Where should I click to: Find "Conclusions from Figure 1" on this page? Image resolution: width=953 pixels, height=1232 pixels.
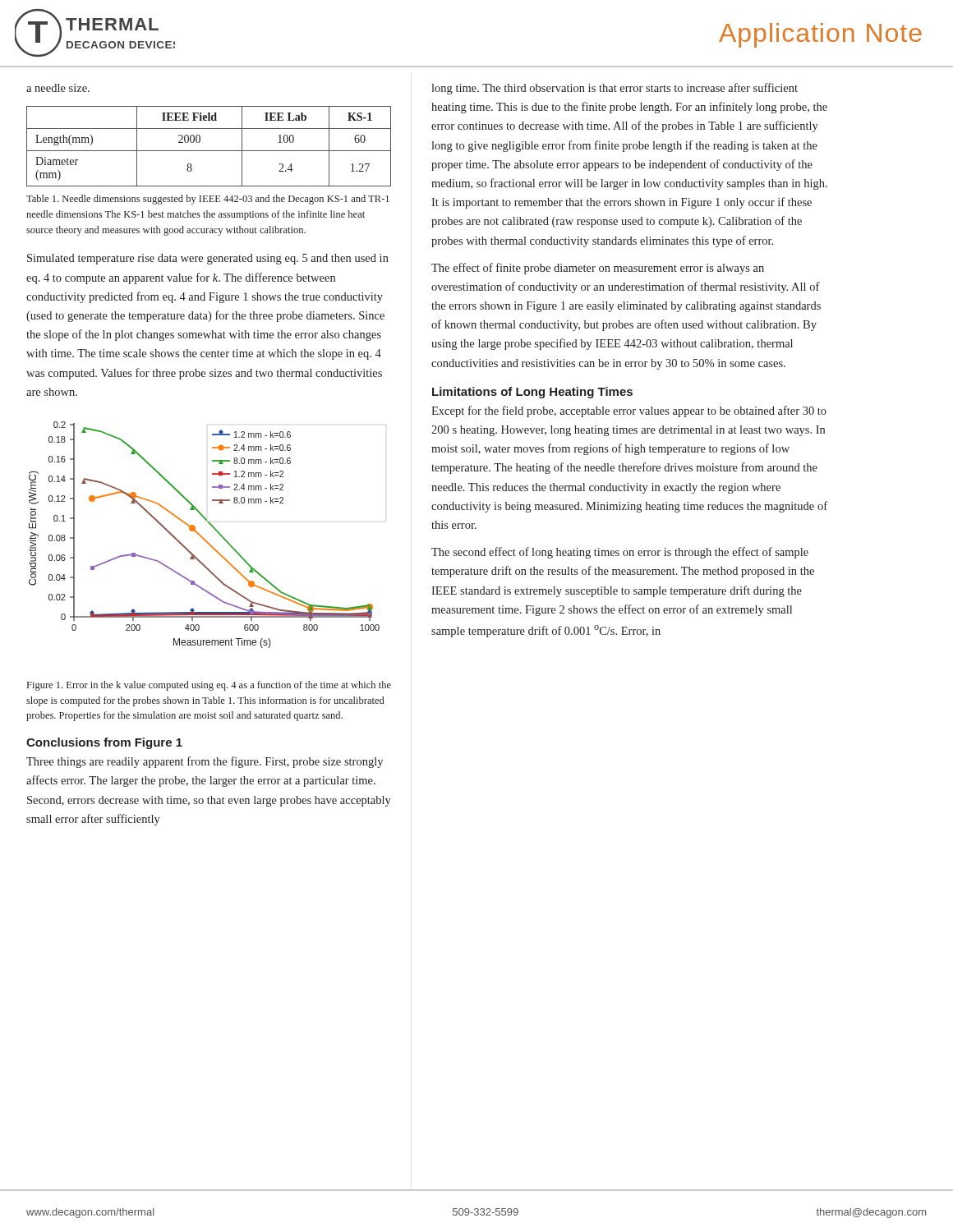[104, 742]
